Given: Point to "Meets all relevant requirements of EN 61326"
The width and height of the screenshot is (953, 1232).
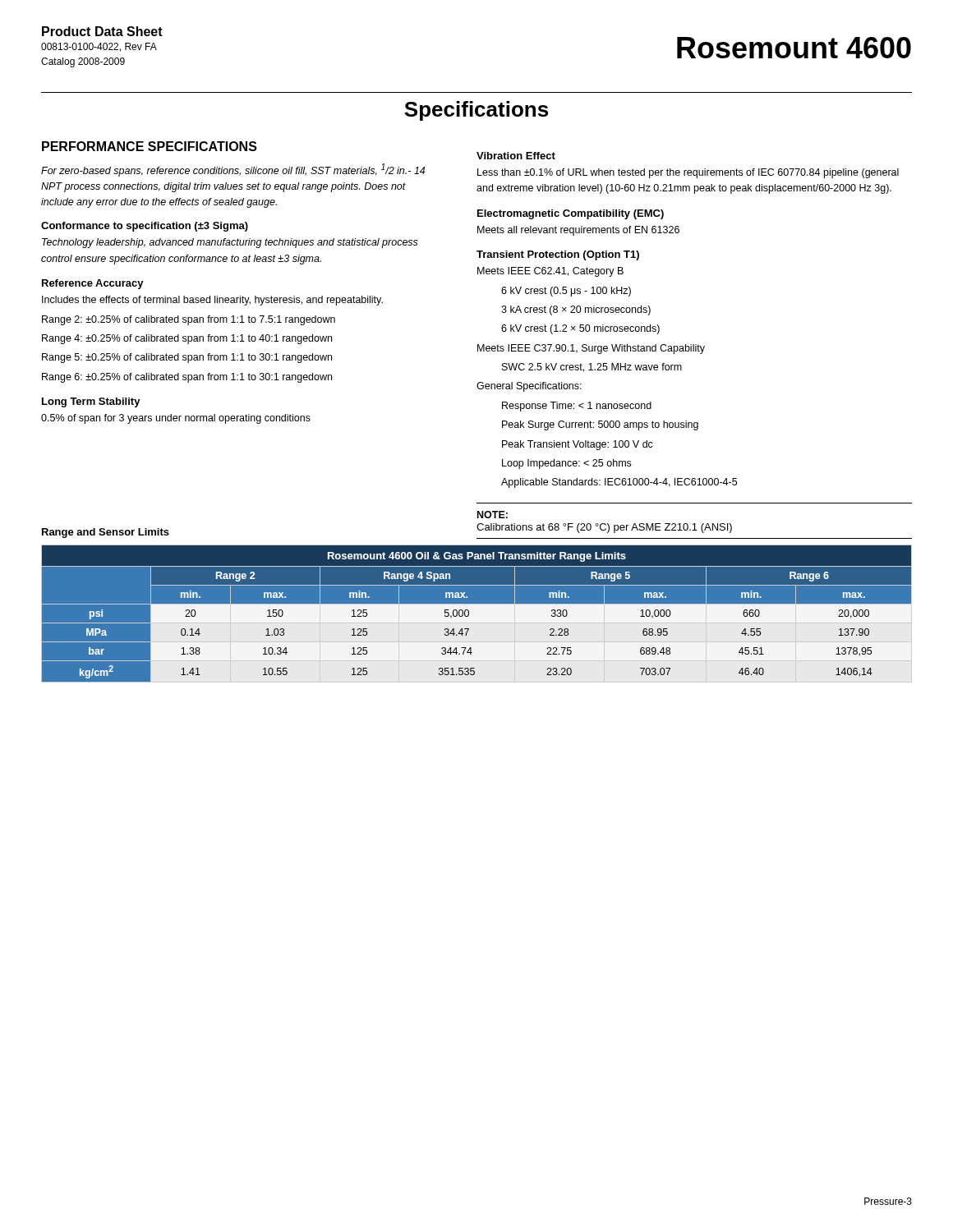Looking at the screenshot, I should 578,230.
